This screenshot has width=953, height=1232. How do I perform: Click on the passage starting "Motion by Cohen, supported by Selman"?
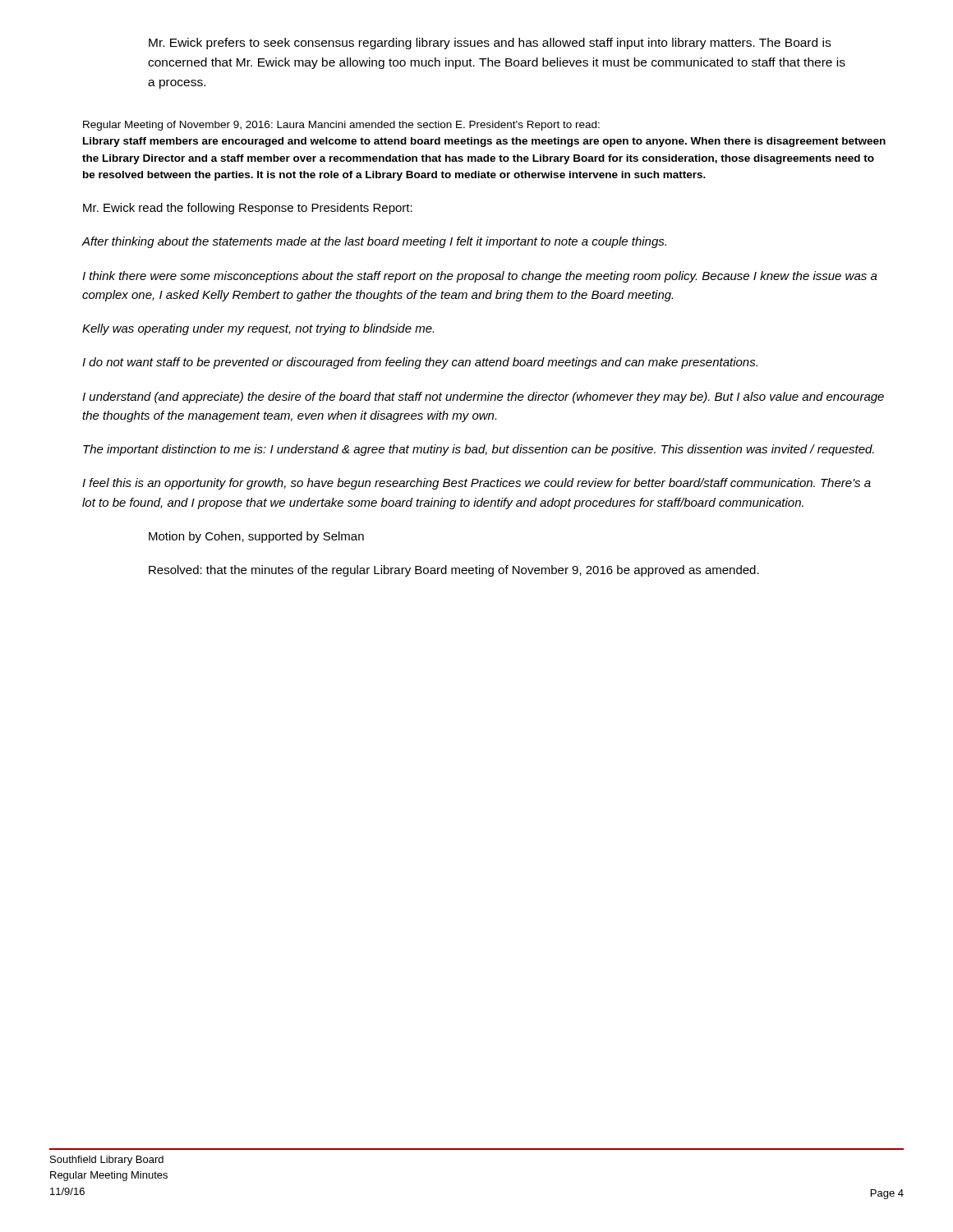coord(256,536)
